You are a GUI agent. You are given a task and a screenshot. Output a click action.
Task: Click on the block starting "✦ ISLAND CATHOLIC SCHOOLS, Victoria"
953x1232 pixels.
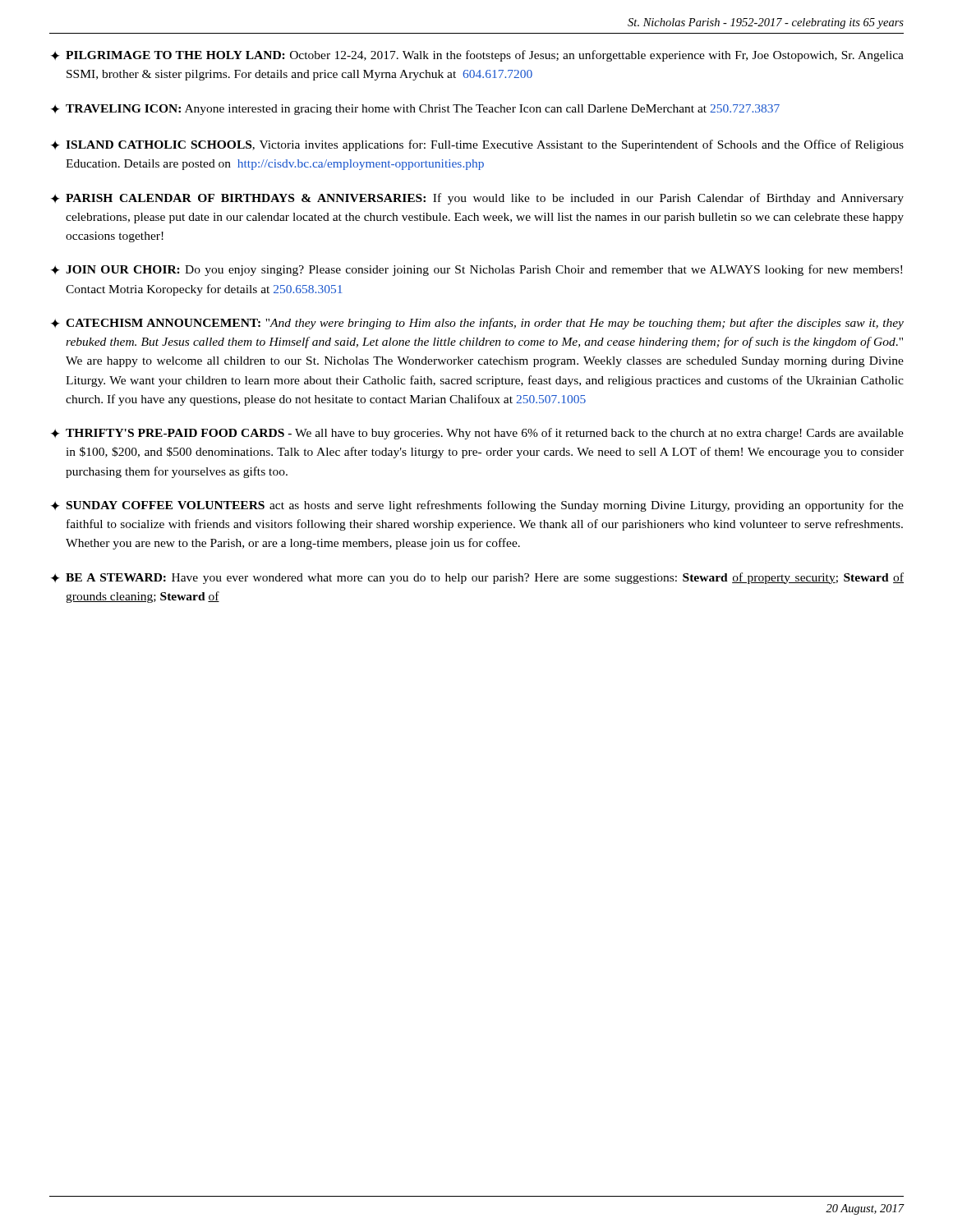(476, 154)
